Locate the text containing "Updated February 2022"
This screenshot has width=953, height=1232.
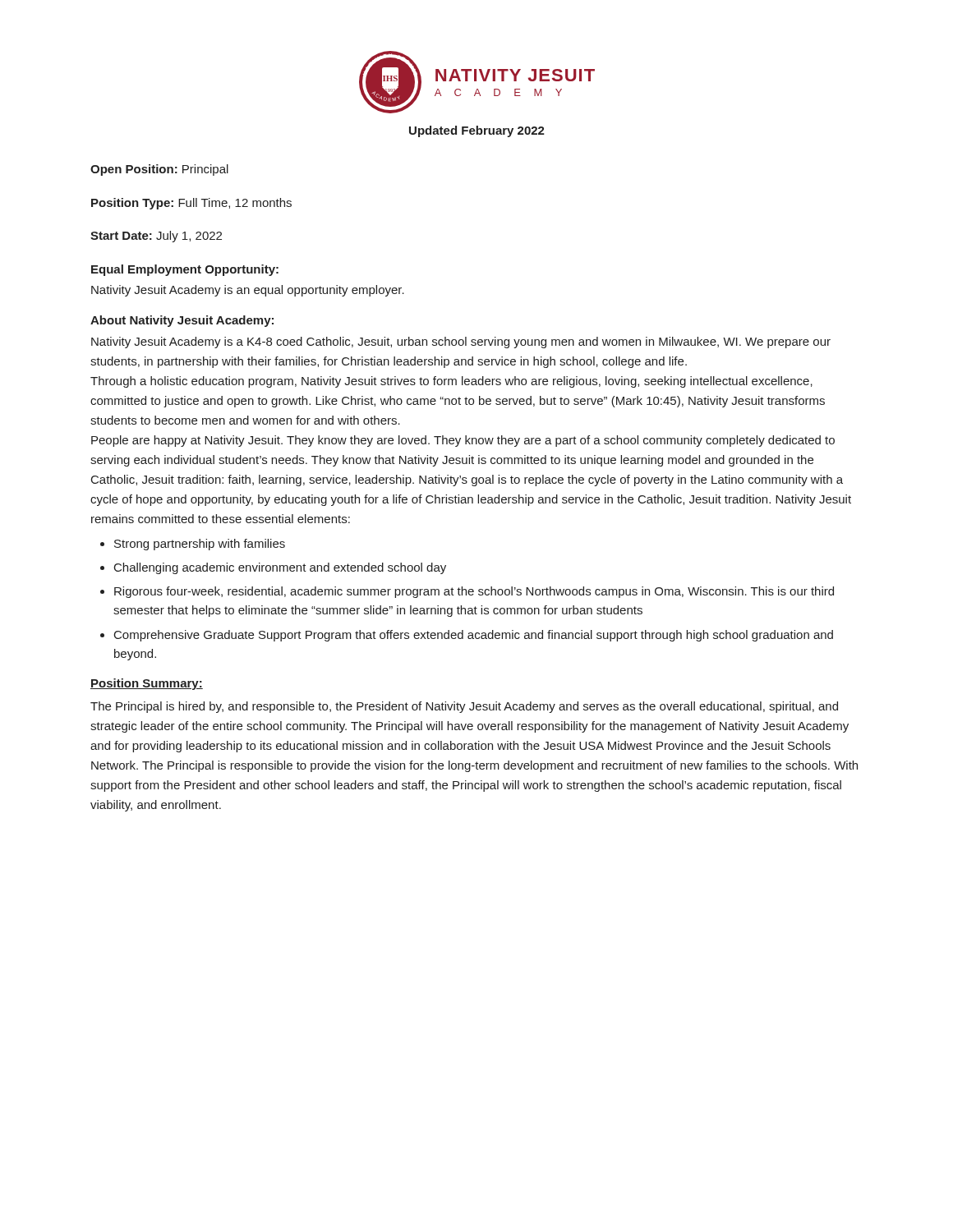pyautogui.click(x=476, y=130)
